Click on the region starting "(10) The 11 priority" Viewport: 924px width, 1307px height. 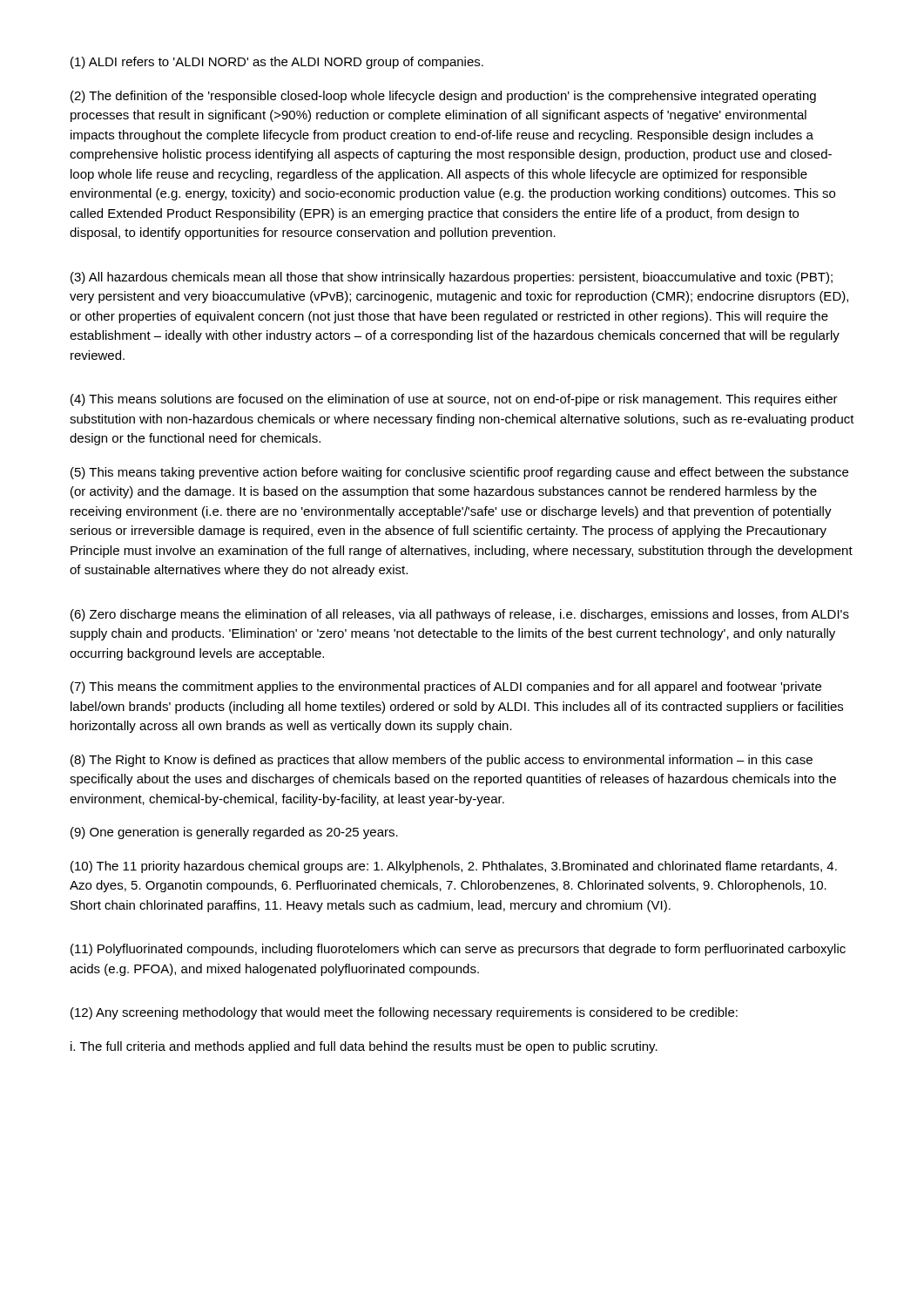coord(454,885)
